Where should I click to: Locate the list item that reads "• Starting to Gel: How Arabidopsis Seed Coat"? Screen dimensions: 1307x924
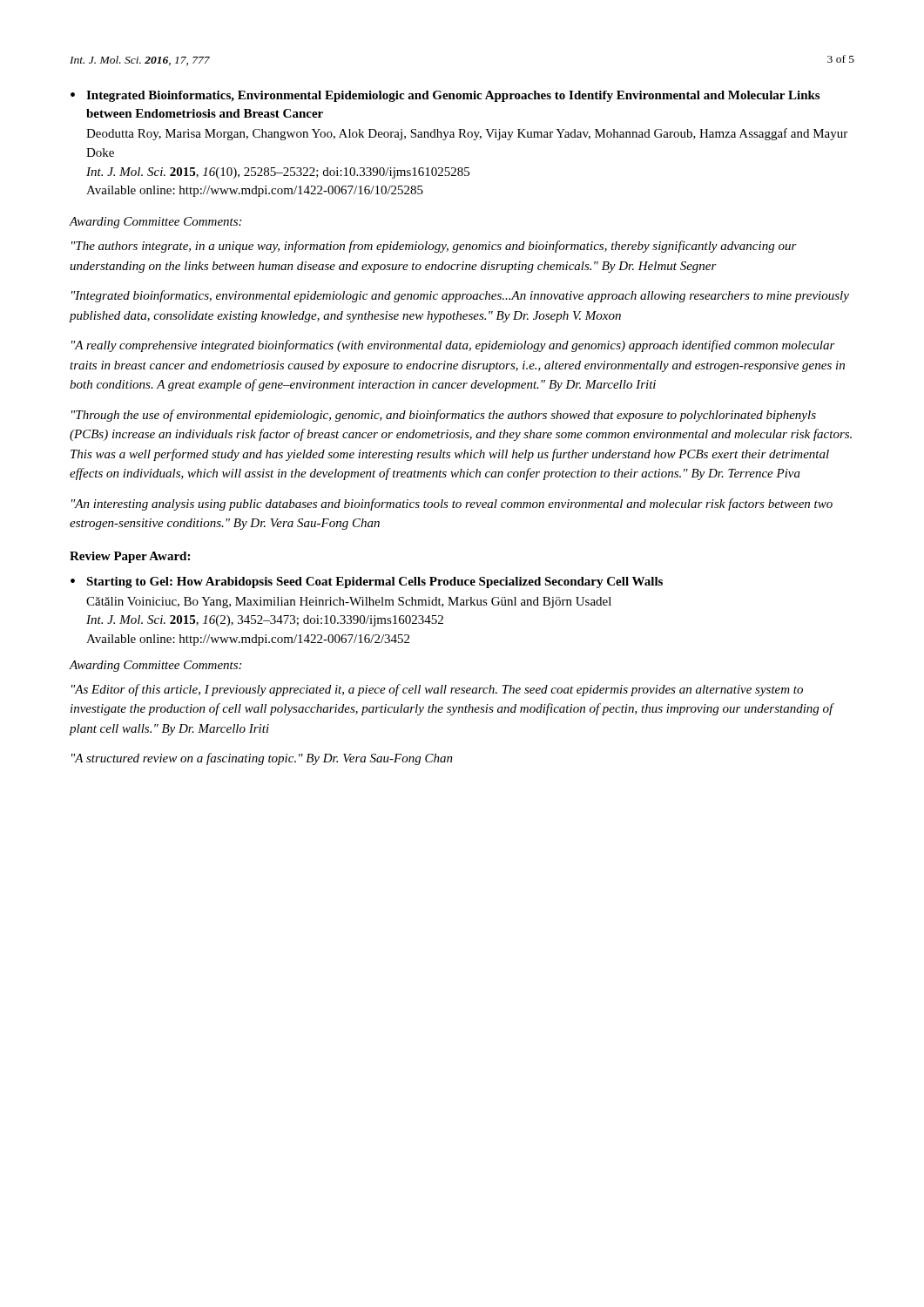pos(462,610)
